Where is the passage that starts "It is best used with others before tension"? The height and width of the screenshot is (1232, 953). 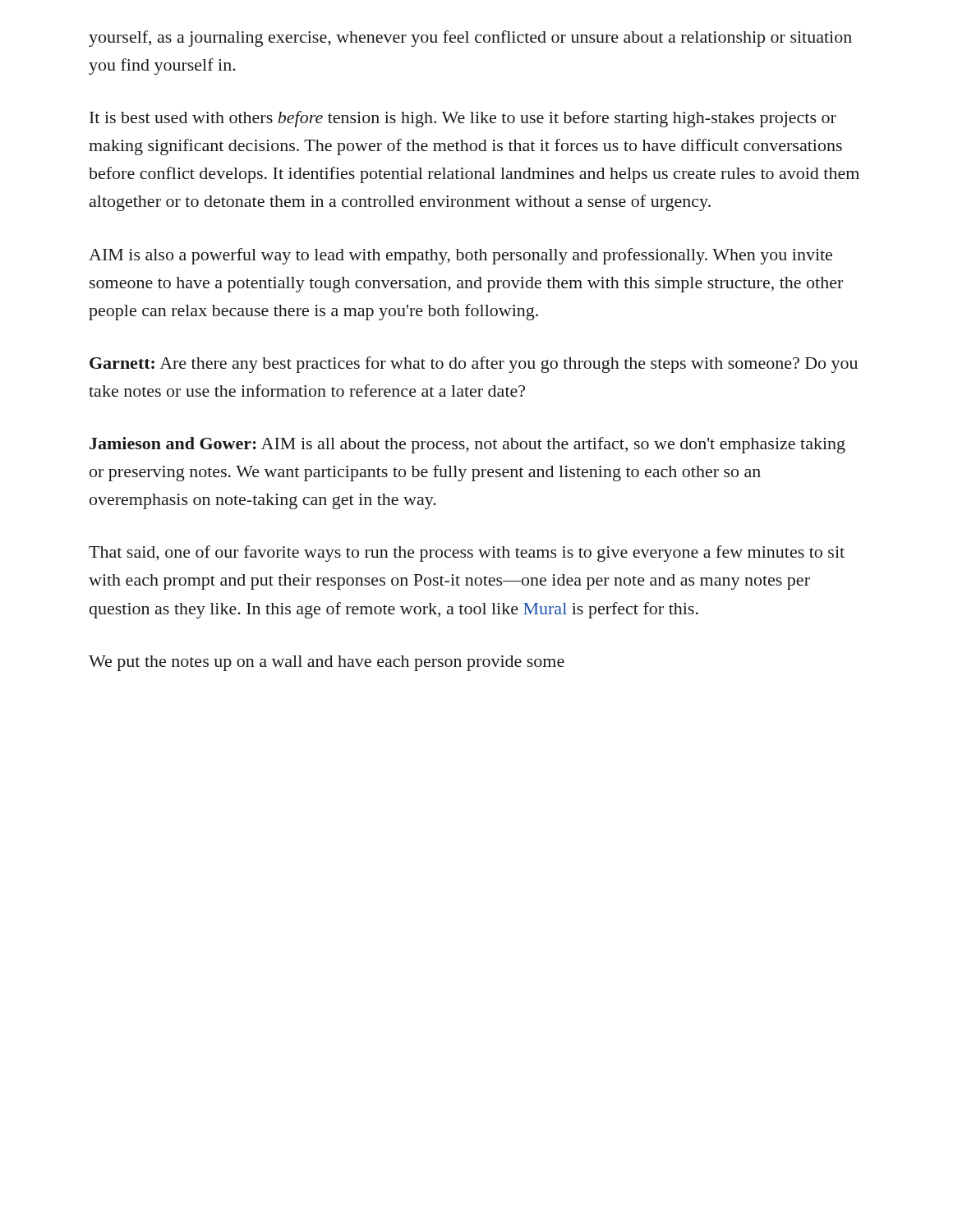point(474,159)
